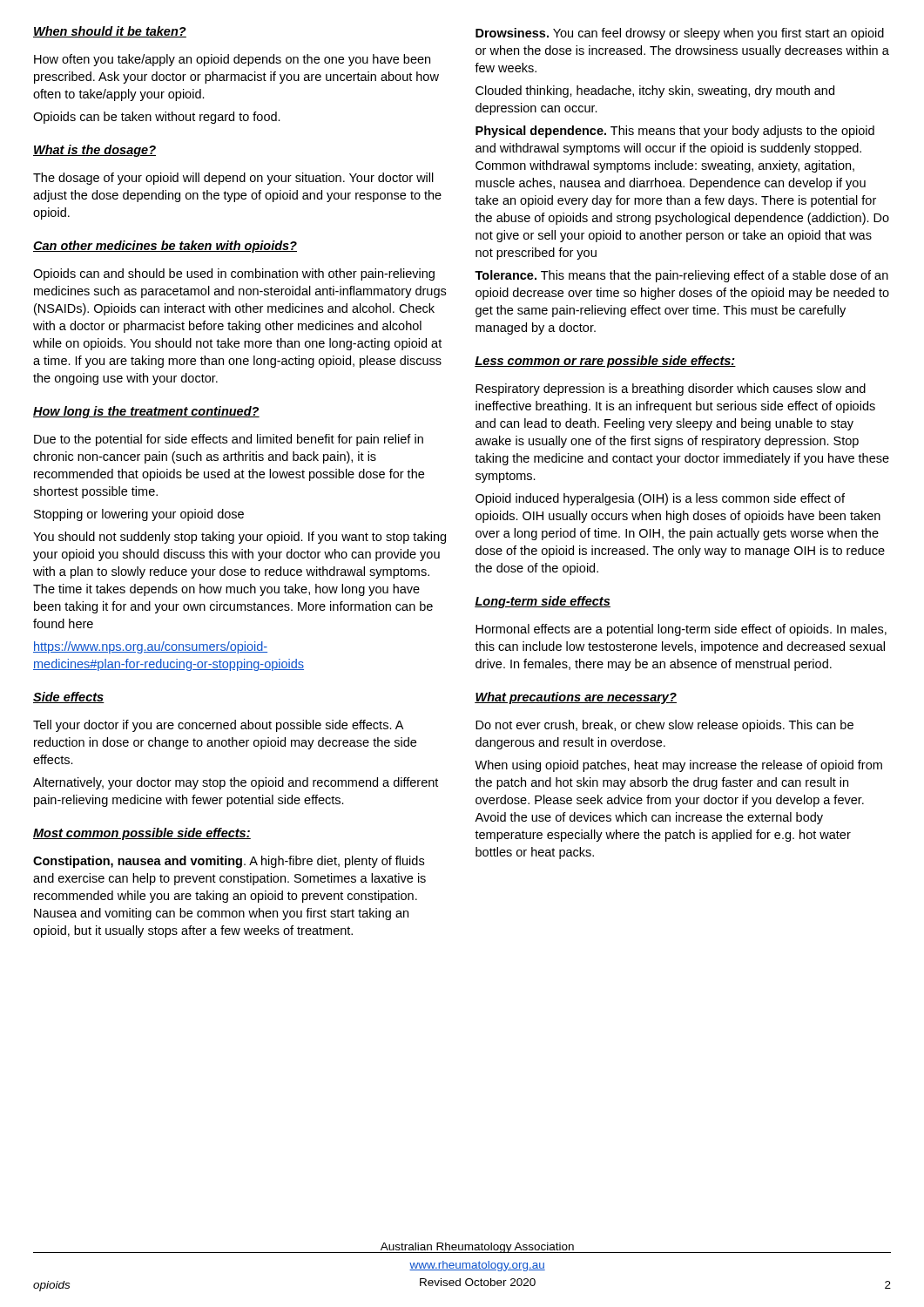This screenshot has width=924, height=1307.
Task: Locate the text block that reads "Do not ever crush,"
Action: [683, 789]
